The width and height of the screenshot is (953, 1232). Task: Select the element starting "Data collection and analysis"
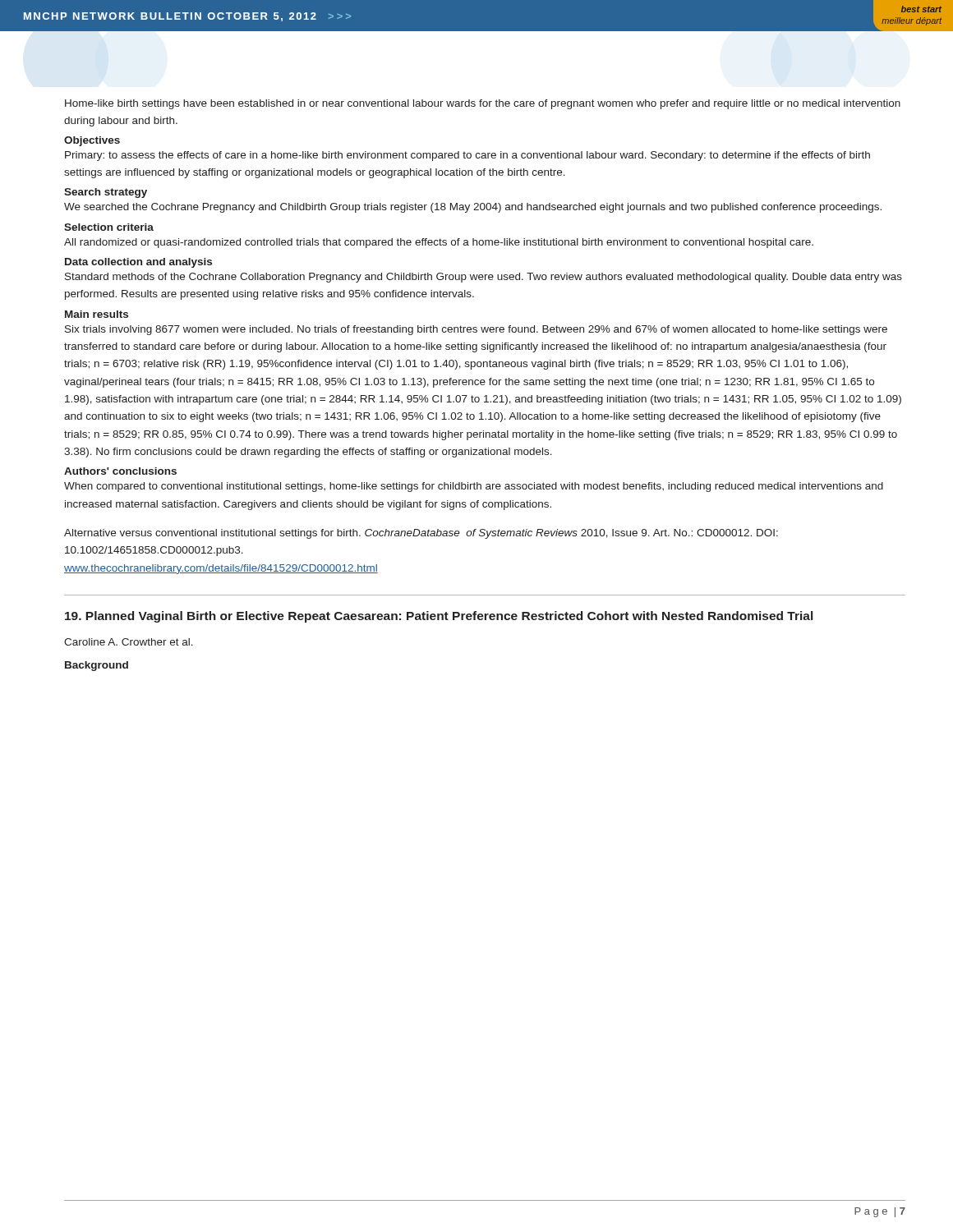pos(138,262)
